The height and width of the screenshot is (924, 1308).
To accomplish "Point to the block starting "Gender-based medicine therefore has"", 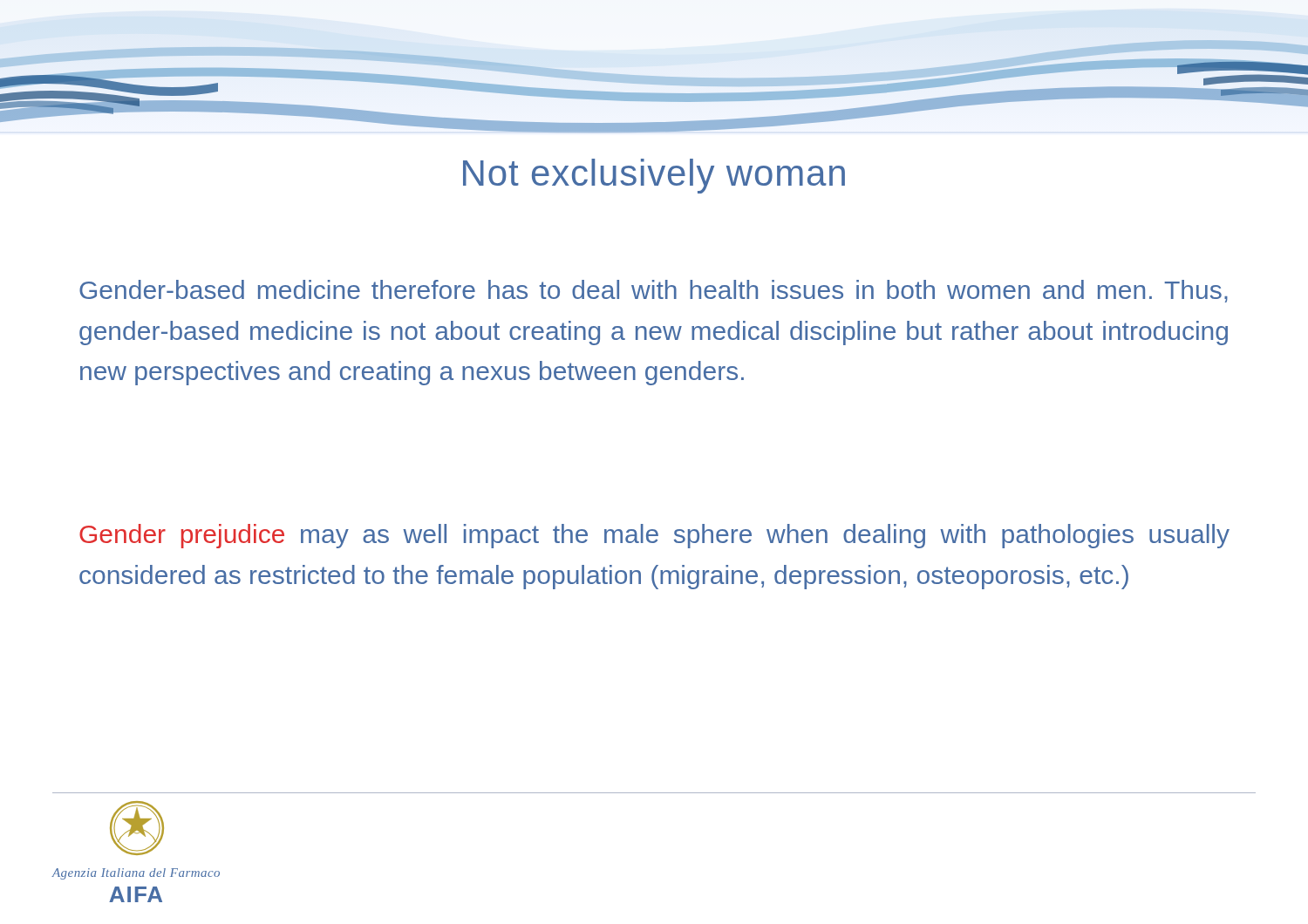I will (654, 330).
